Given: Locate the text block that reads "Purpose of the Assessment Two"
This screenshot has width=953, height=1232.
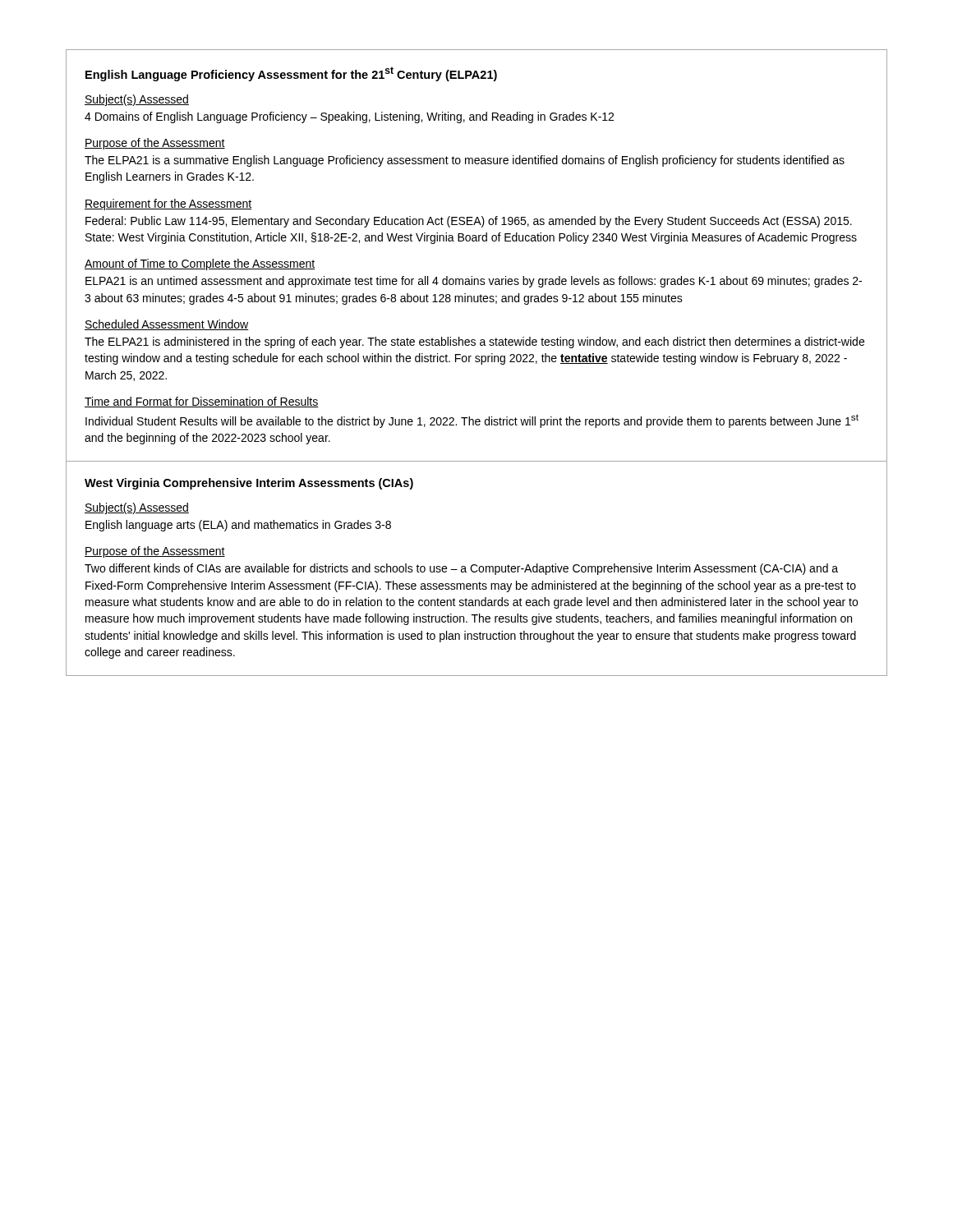Looking at the screenshot, I should [x=476, y=603].
